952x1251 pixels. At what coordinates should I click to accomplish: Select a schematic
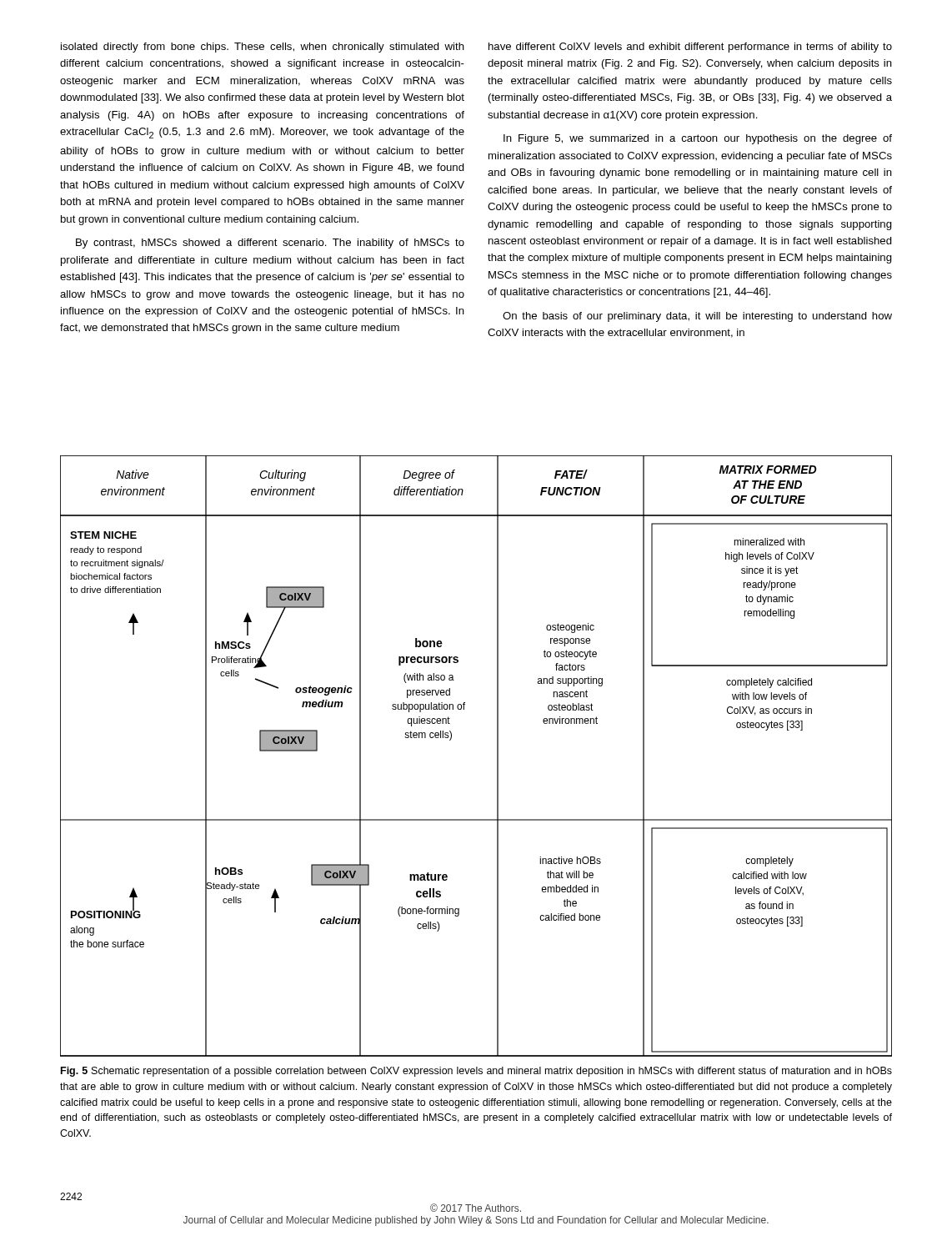pyautogui.click(x=476, y=760)
